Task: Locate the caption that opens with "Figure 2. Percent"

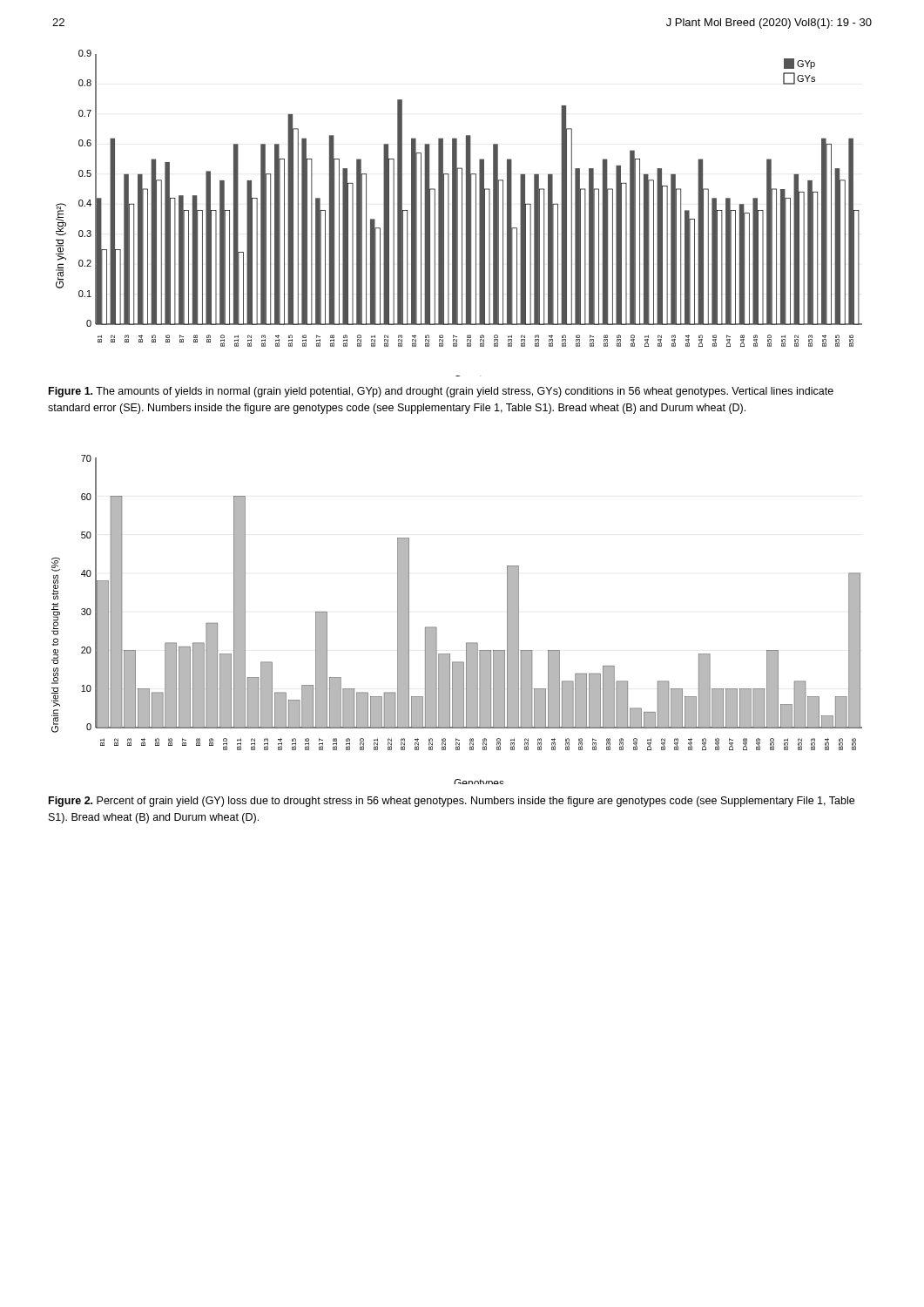Action: click(451, 809)
